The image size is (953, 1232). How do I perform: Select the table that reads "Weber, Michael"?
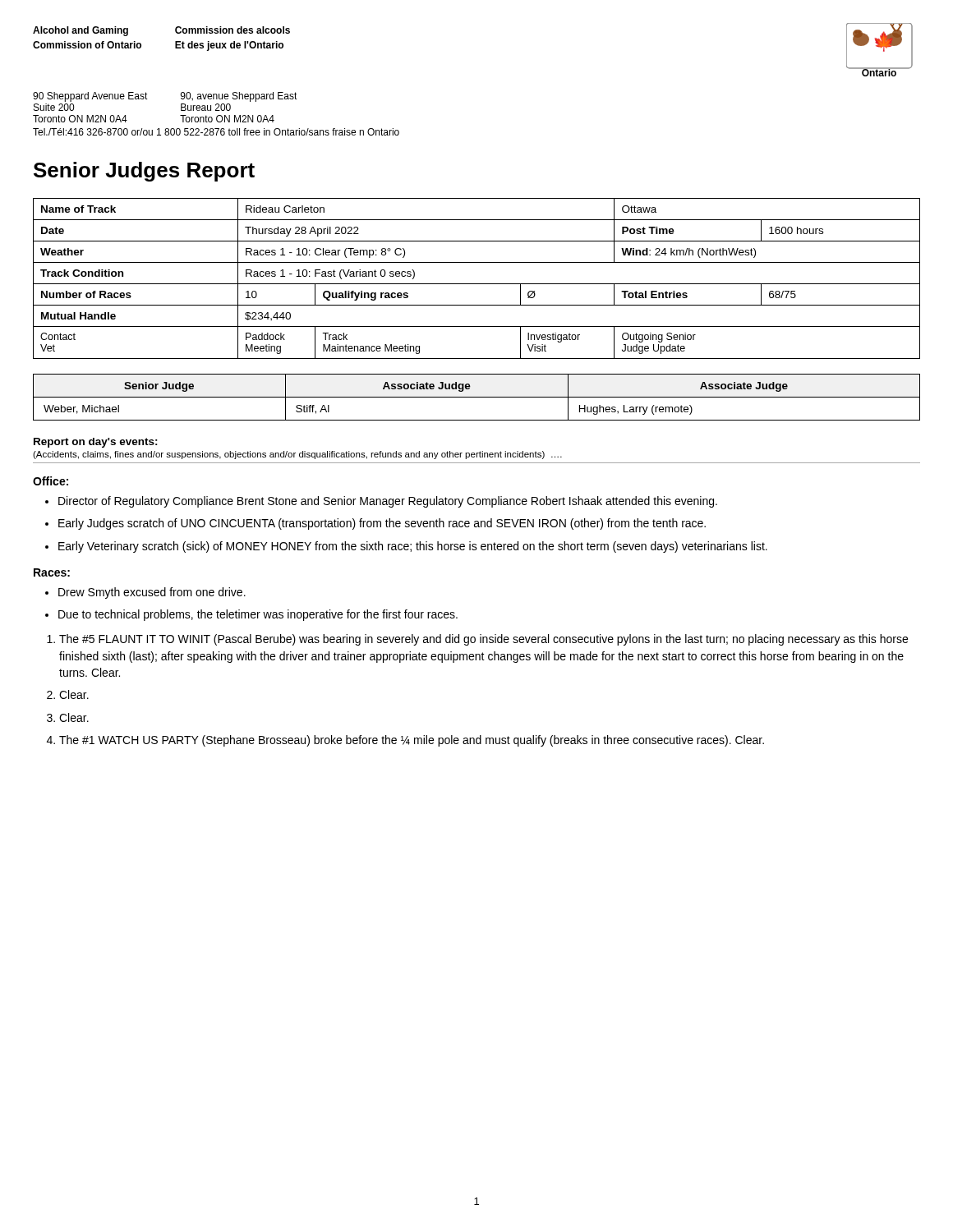click(476, 397)
